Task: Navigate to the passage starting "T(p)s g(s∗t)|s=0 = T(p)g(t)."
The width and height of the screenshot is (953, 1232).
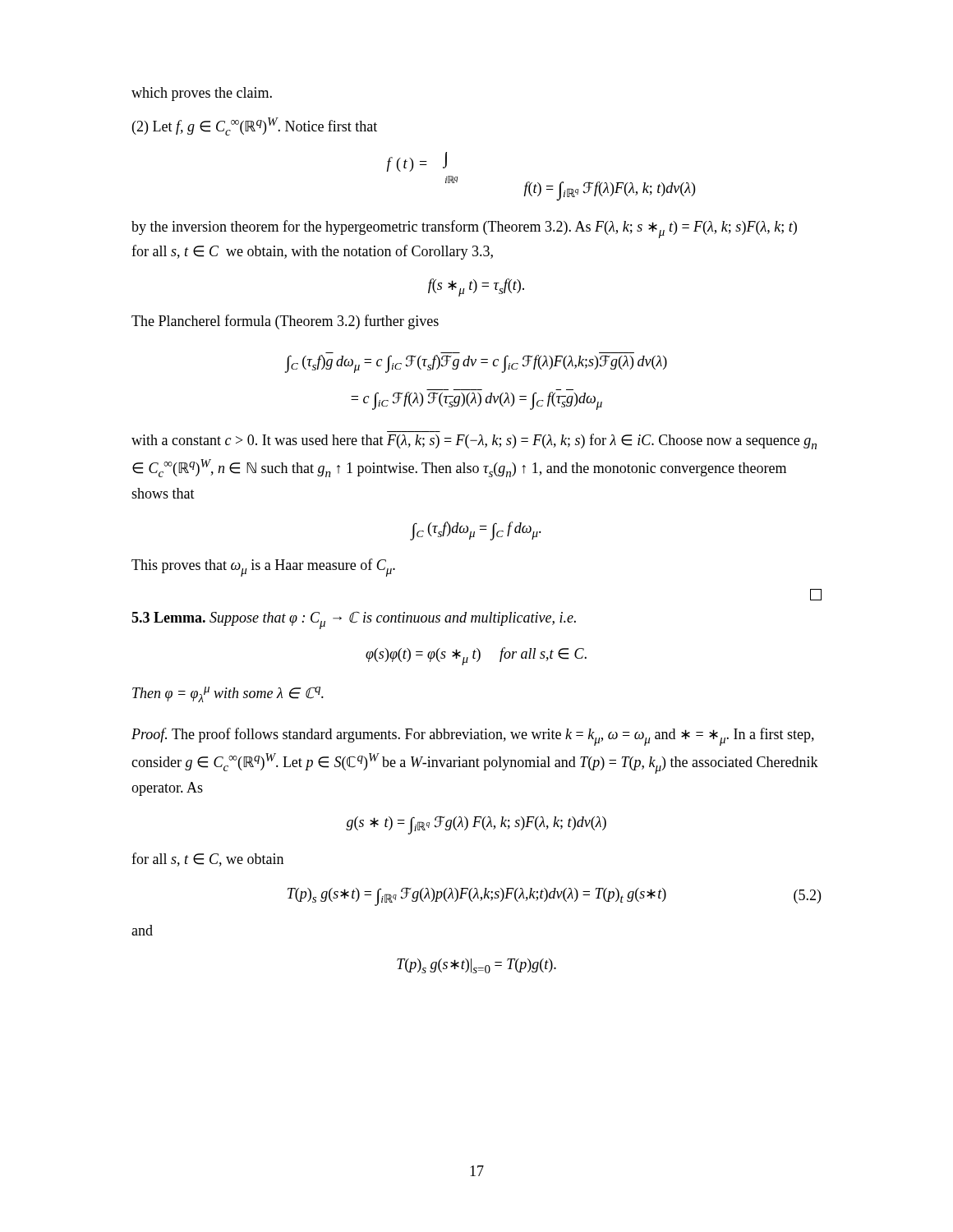Action: click(476, 966)
